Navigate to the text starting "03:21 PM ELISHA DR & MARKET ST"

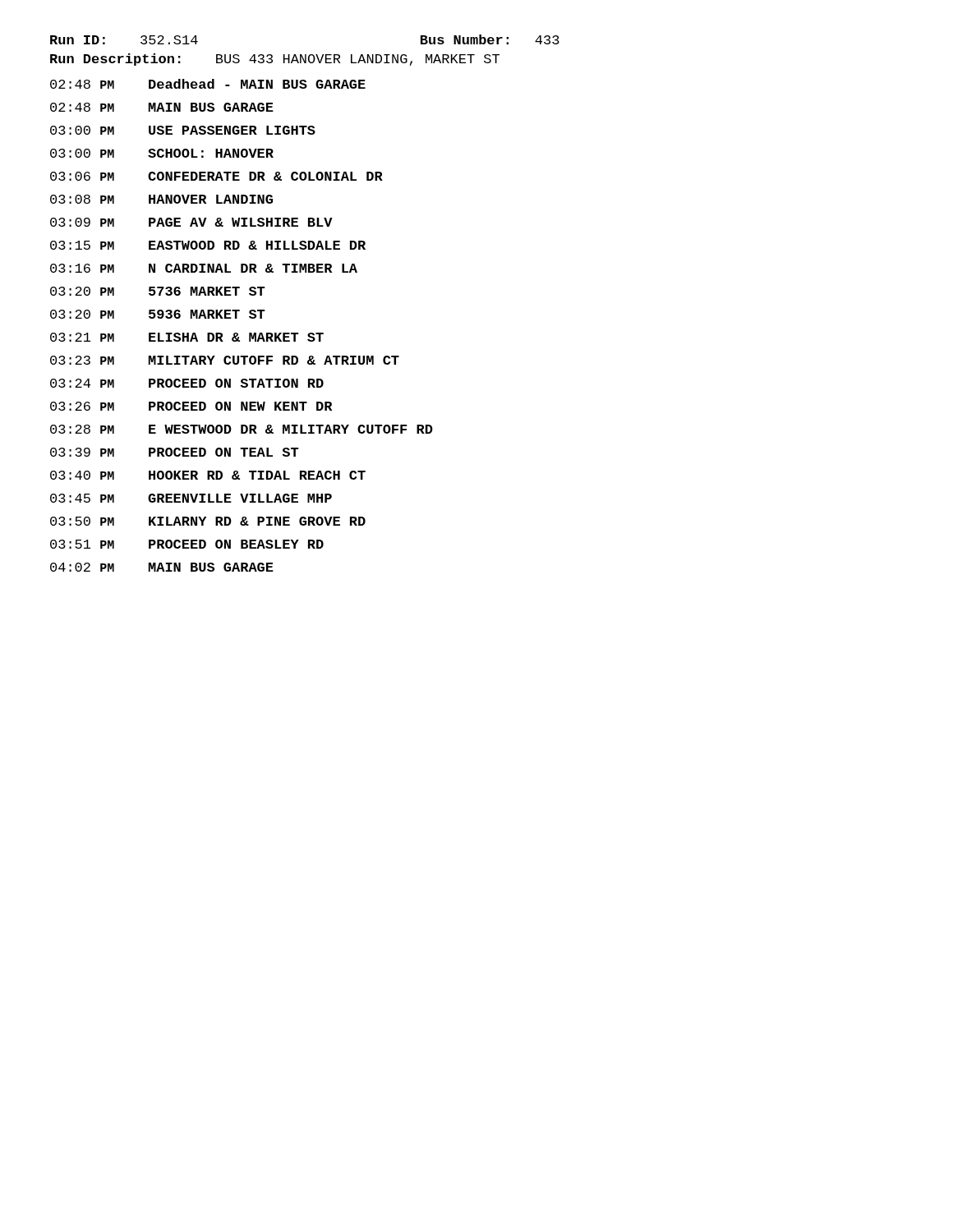187,338
